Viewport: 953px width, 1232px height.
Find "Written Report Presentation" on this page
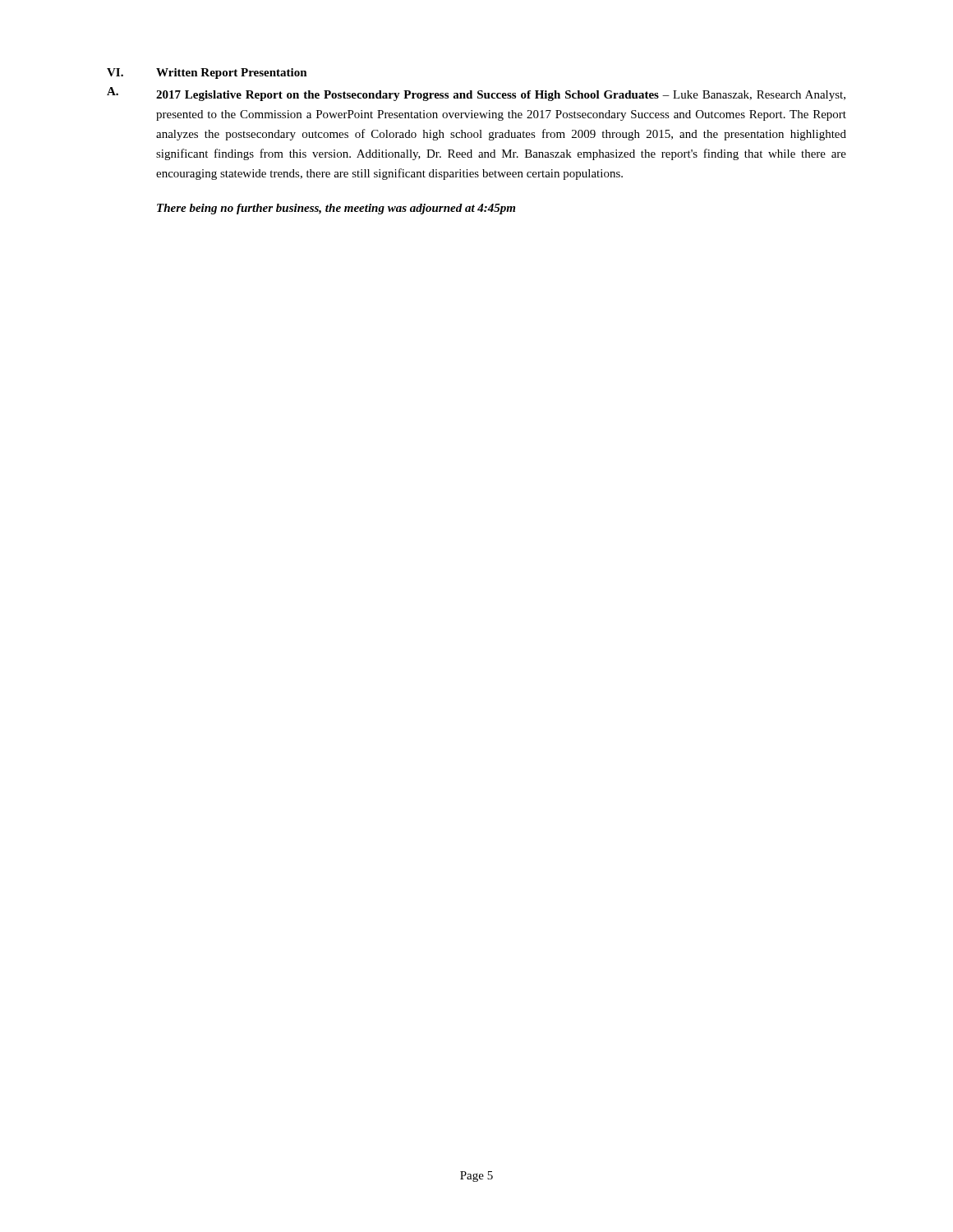coord(232,72)
